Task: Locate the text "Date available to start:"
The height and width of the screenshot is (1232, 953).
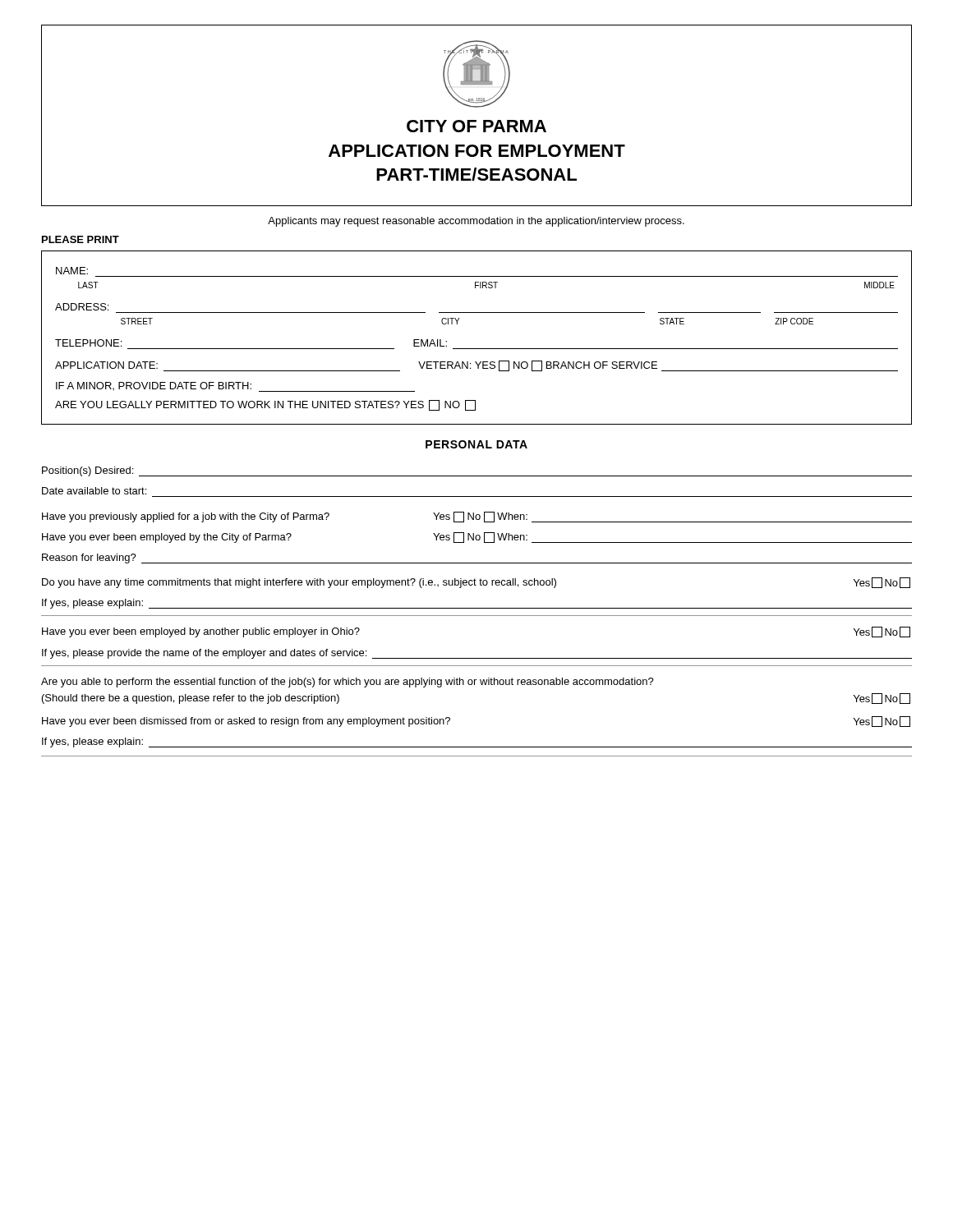Action: [476, 489]
